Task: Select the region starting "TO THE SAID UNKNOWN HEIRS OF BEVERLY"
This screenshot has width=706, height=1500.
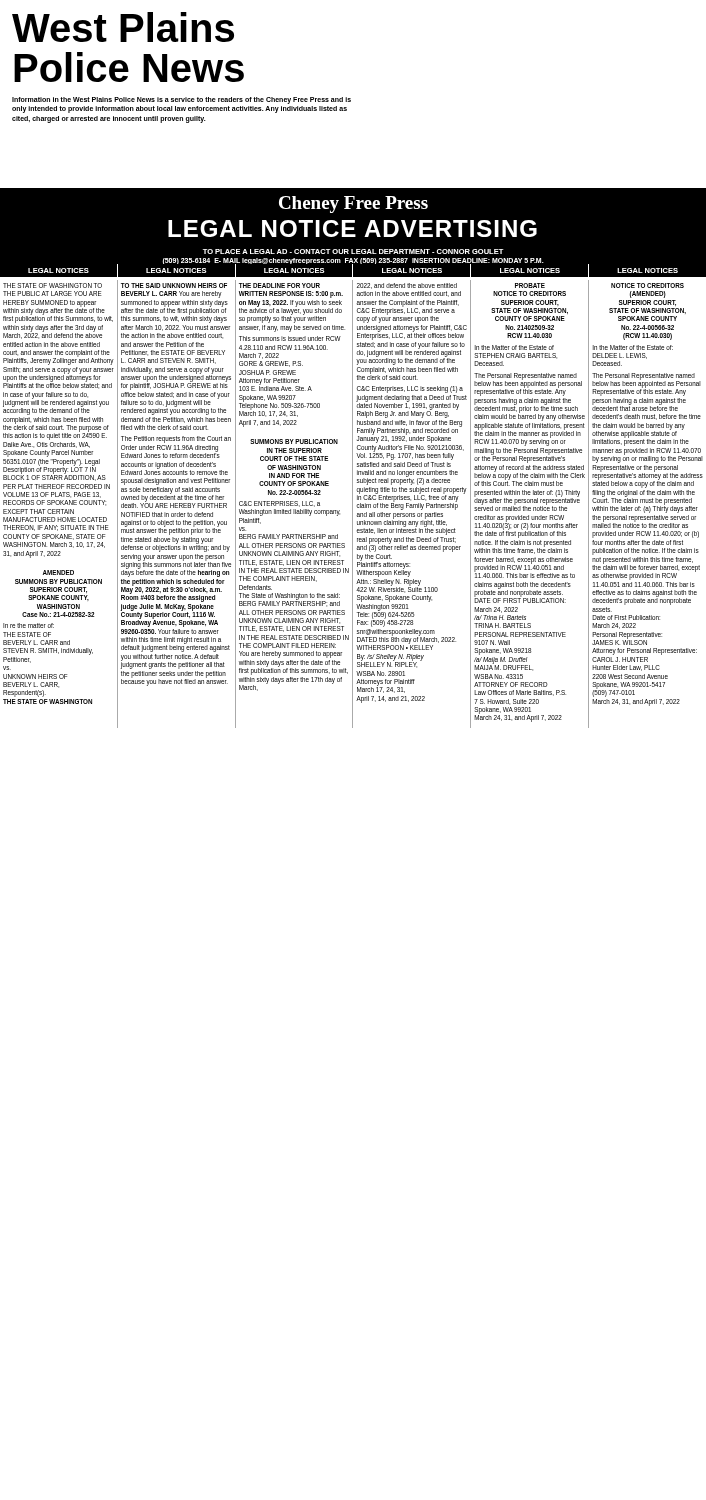Action: tap(176, 484)
